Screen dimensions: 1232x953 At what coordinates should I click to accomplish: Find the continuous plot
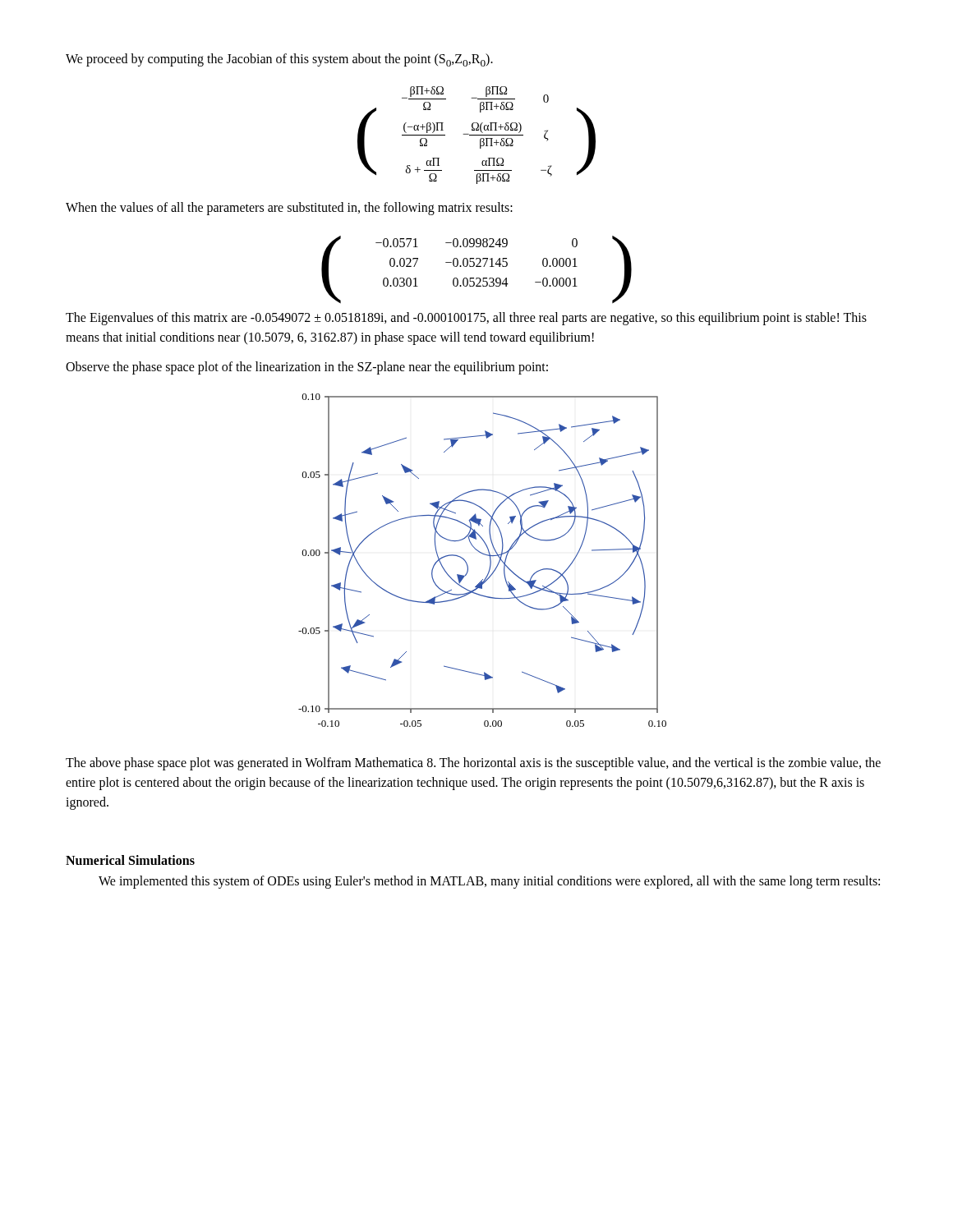[476, 567]
